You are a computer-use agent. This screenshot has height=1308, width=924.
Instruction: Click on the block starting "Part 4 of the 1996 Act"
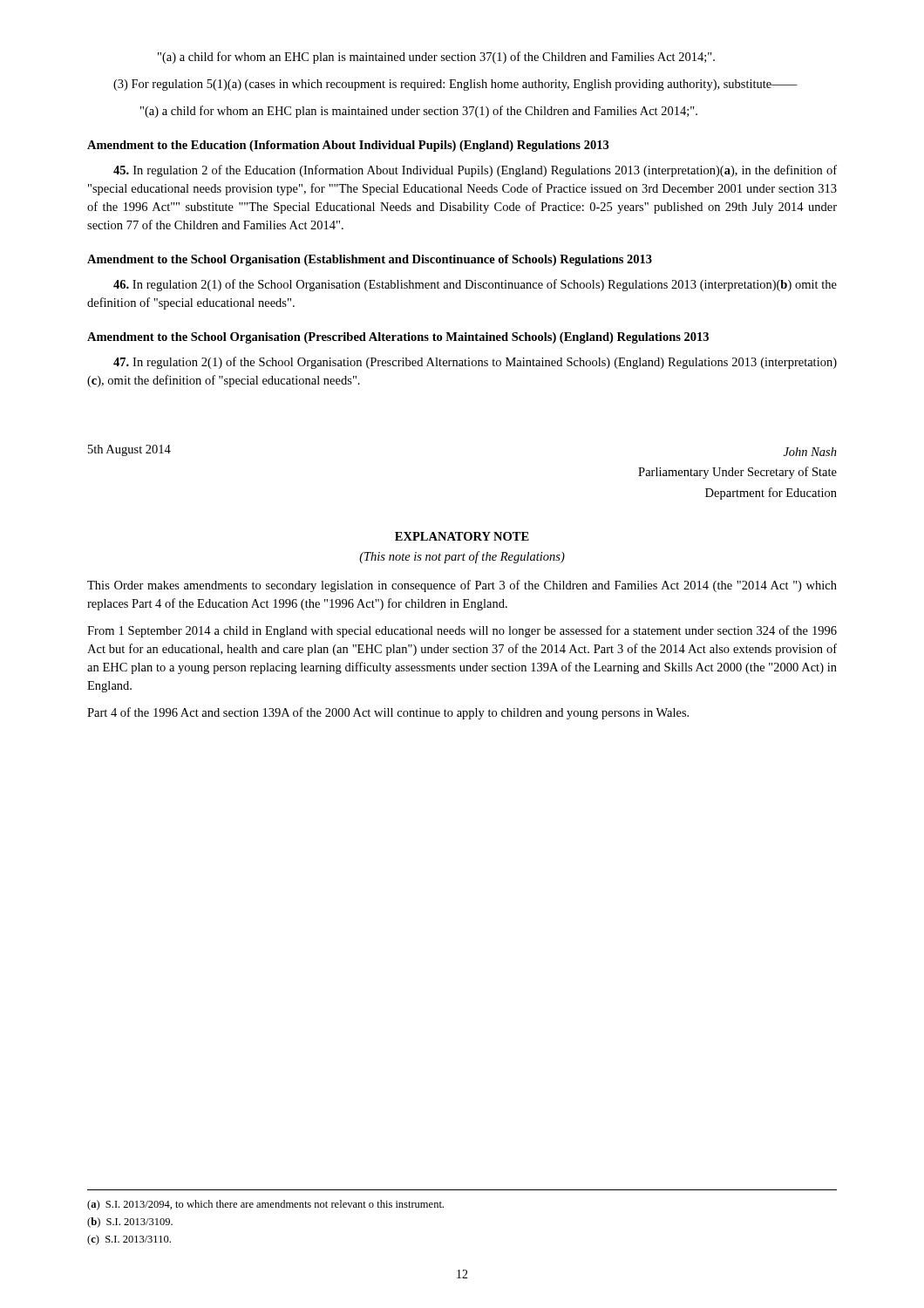(462, 713)
